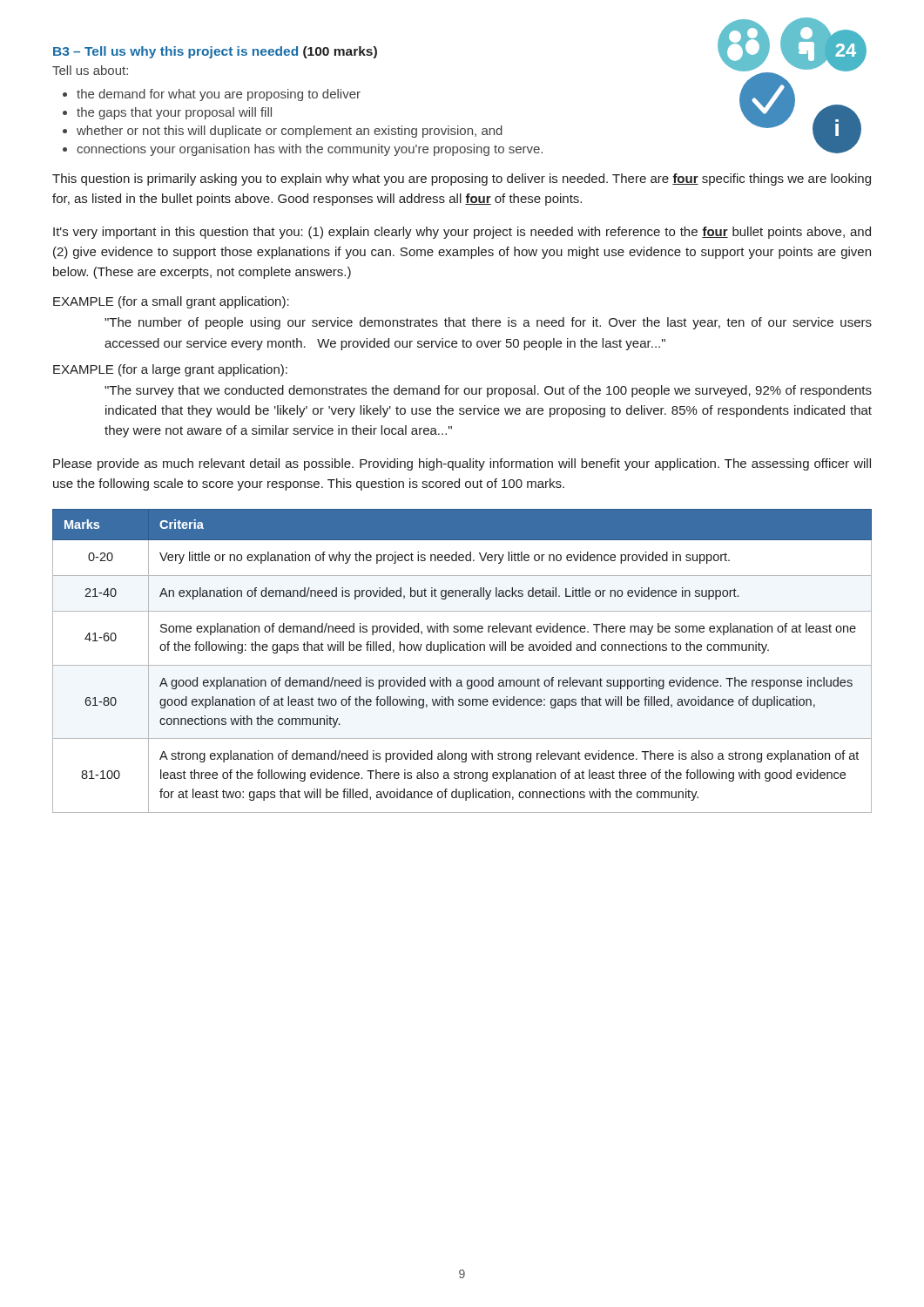Navigate to the passage starting "the demand for what"
Image resolution: width=924 pixels, height=1307 pixels.
(219, 94)
